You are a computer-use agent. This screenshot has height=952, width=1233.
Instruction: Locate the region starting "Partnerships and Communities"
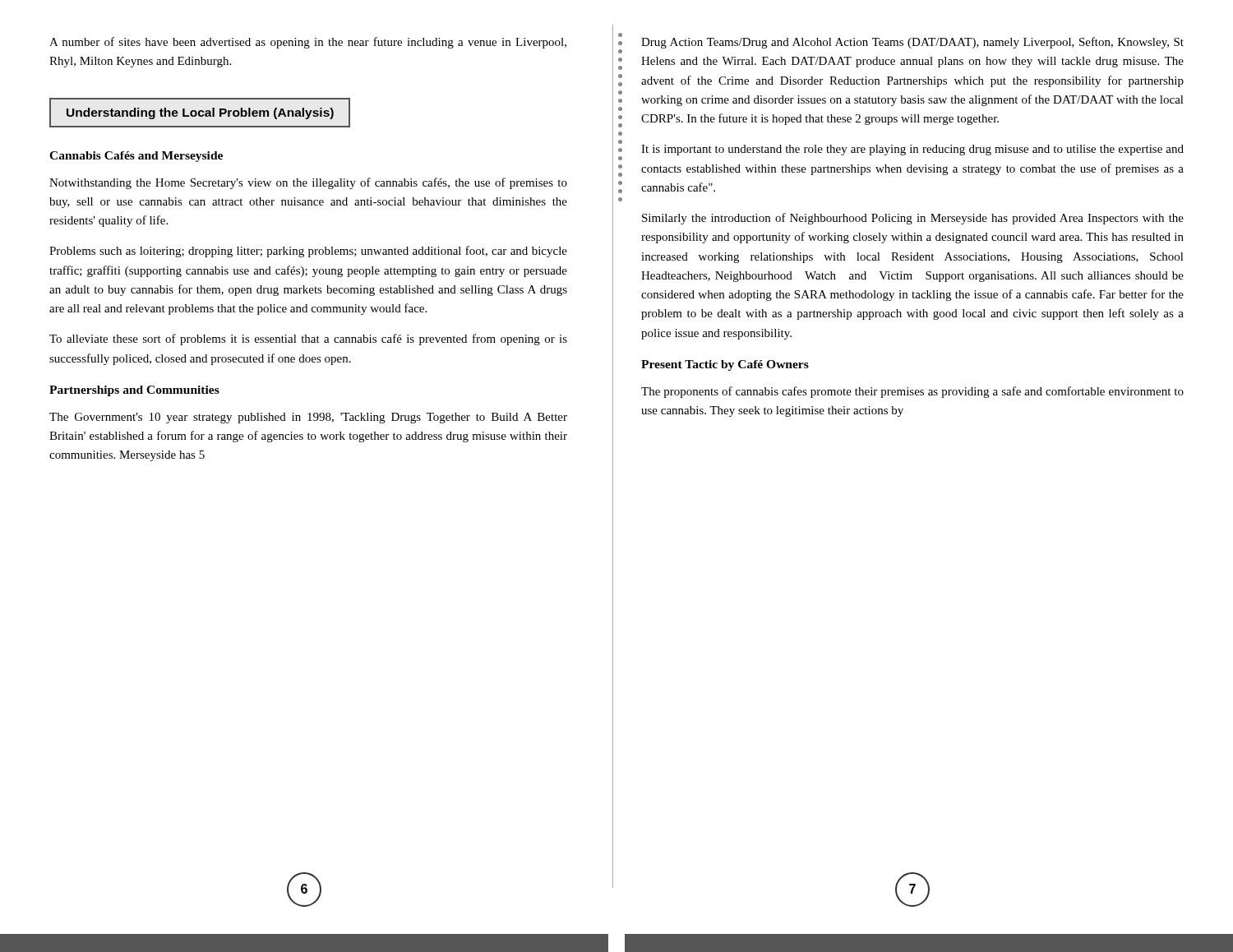[x=134, y=391]
